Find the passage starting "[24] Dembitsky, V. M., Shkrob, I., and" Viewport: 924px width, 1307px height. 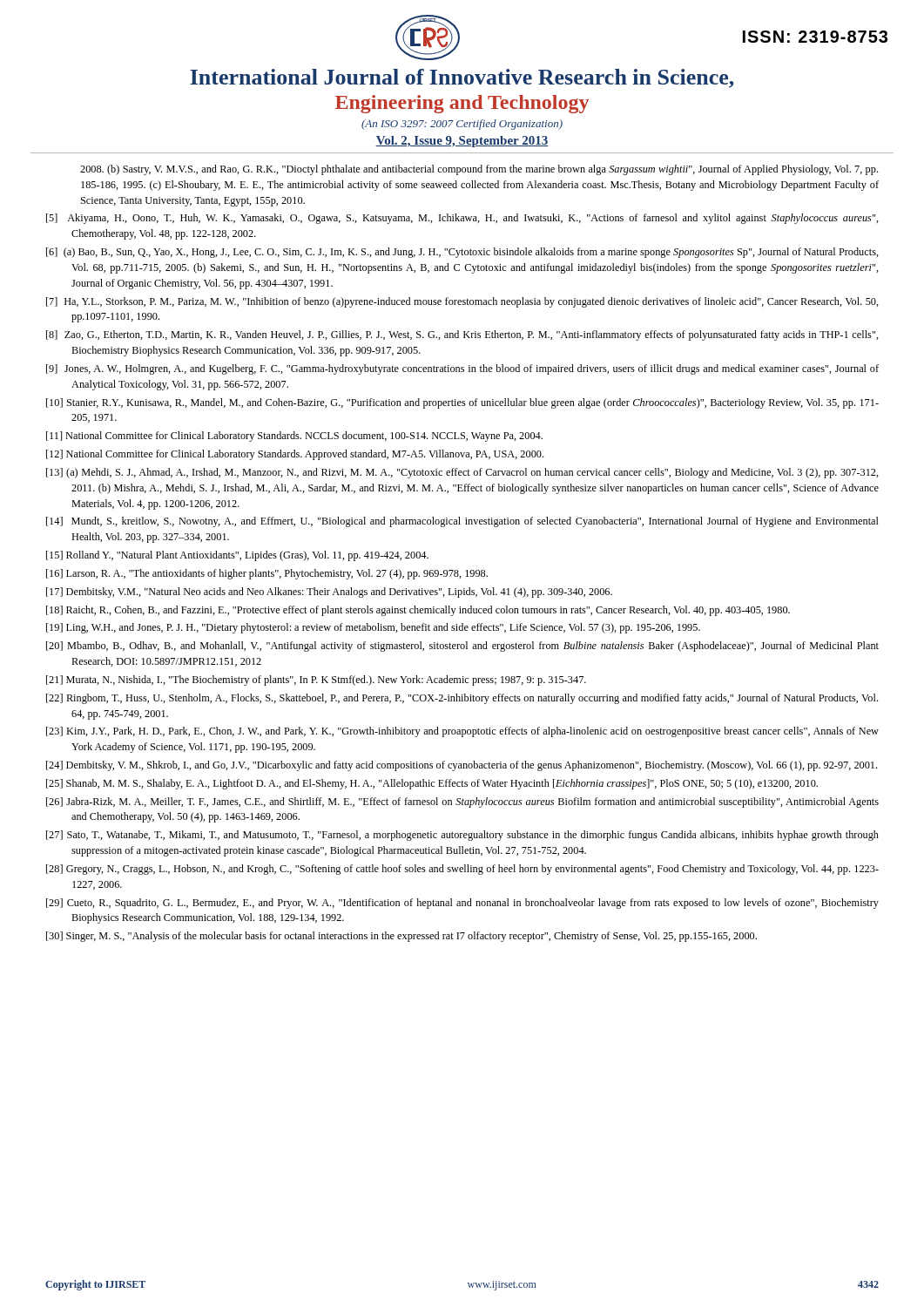coord(462,765)
